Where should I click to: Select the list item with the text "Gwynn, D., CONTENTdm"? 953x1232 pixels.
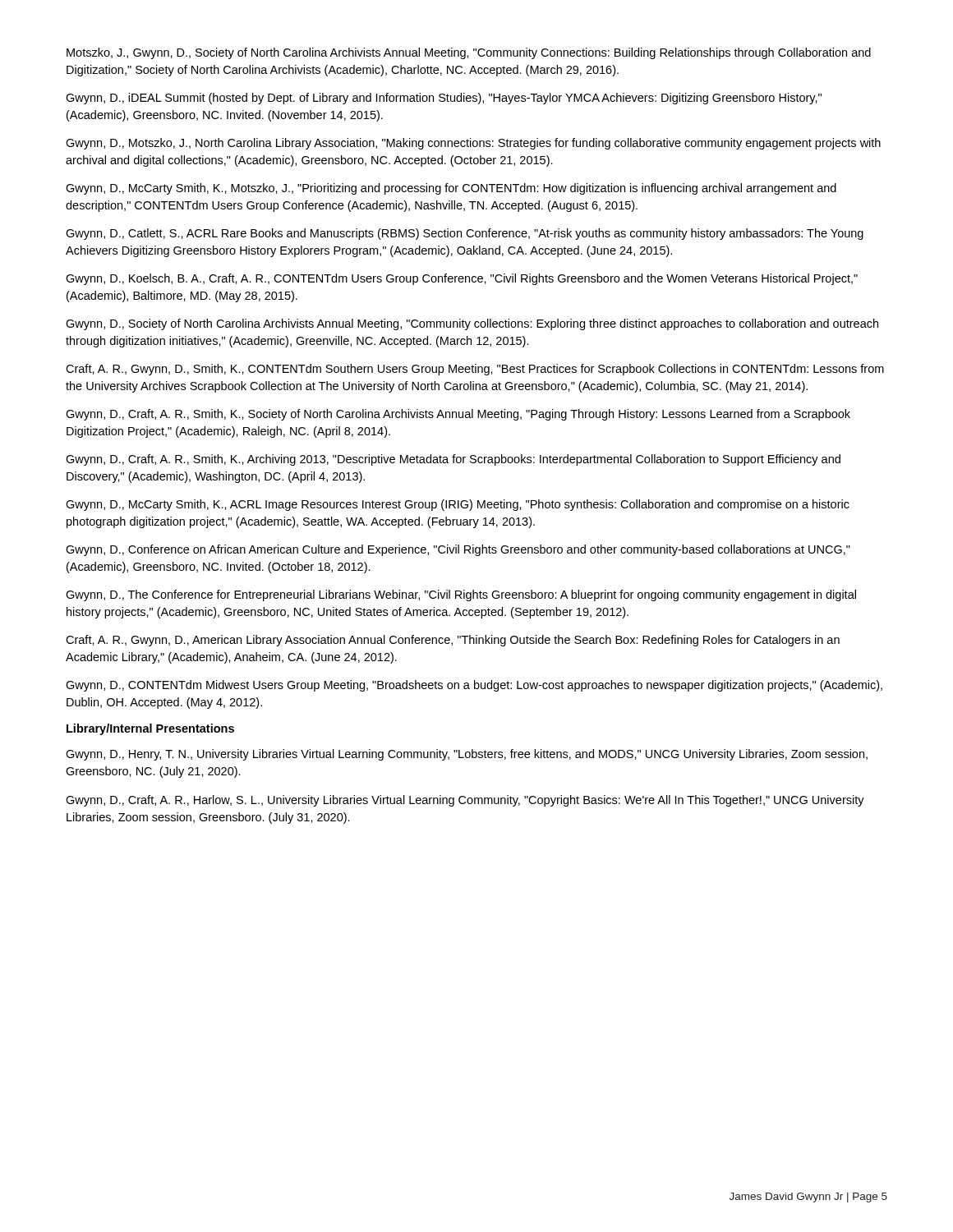(x=476, y=694)
